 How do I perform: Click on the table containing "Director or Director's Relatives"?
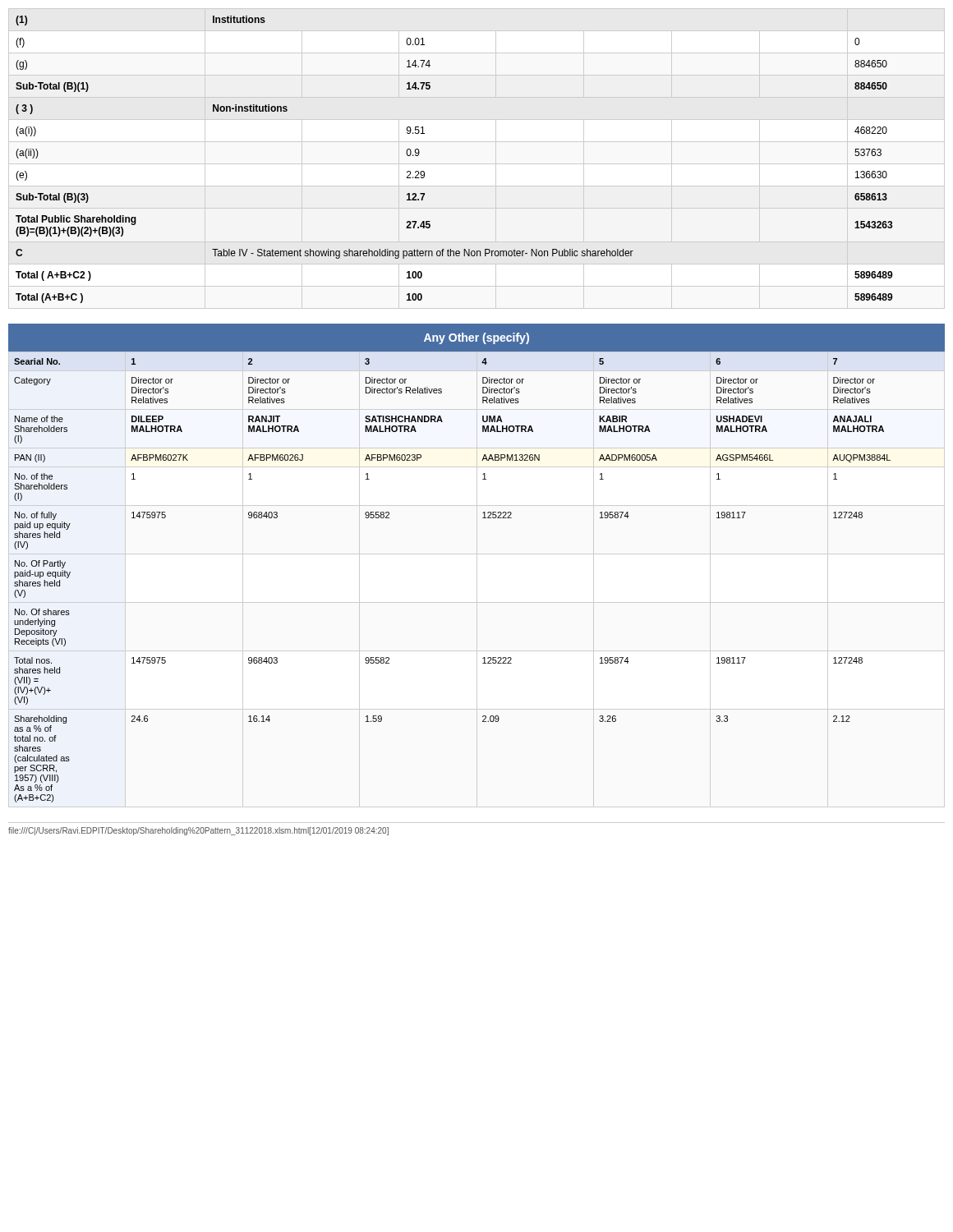[x=476, y=579]
